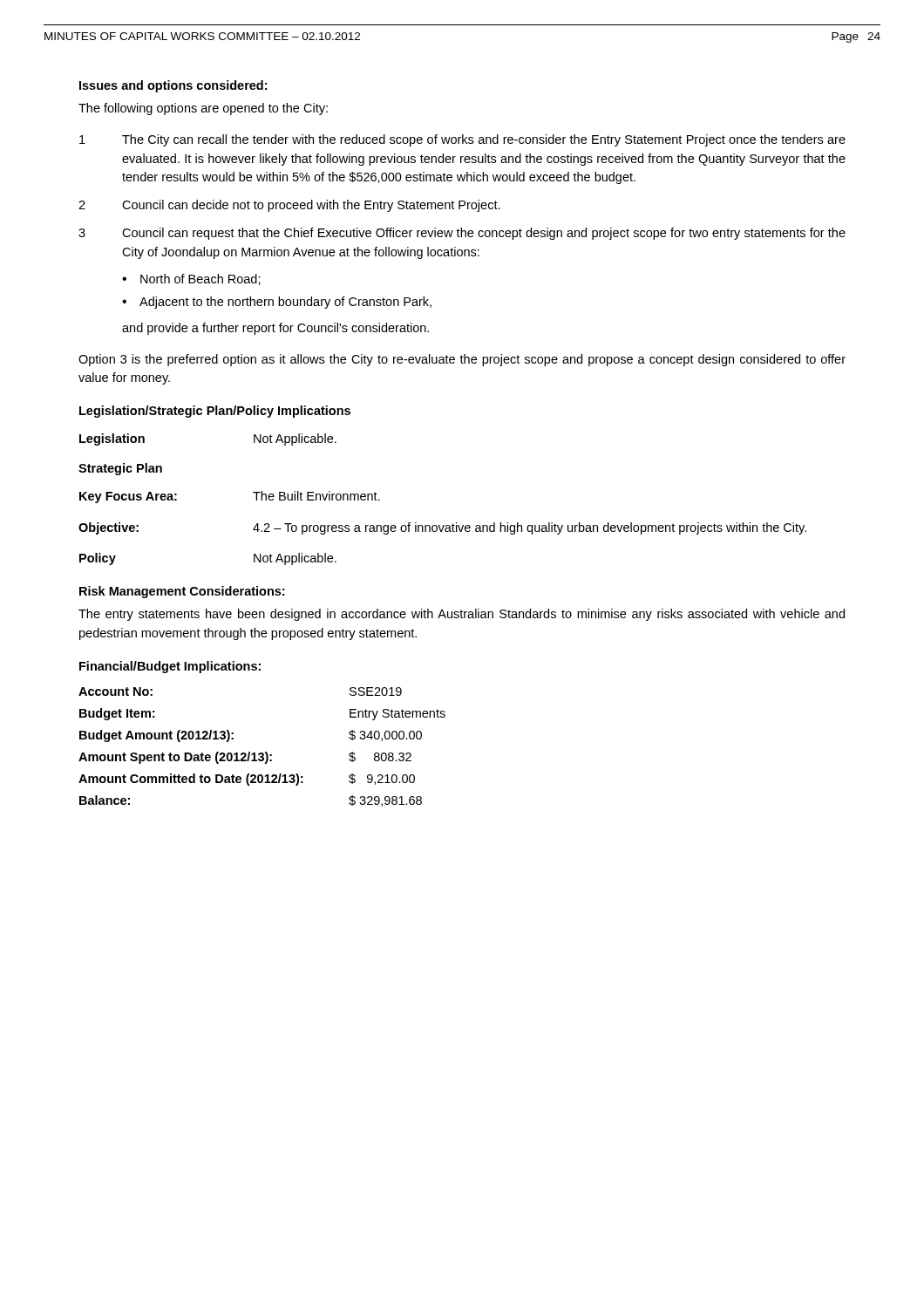Locate the text with the text "Strategic Plan"
This screenshot has height=1308, width=924.
[121, 468]
